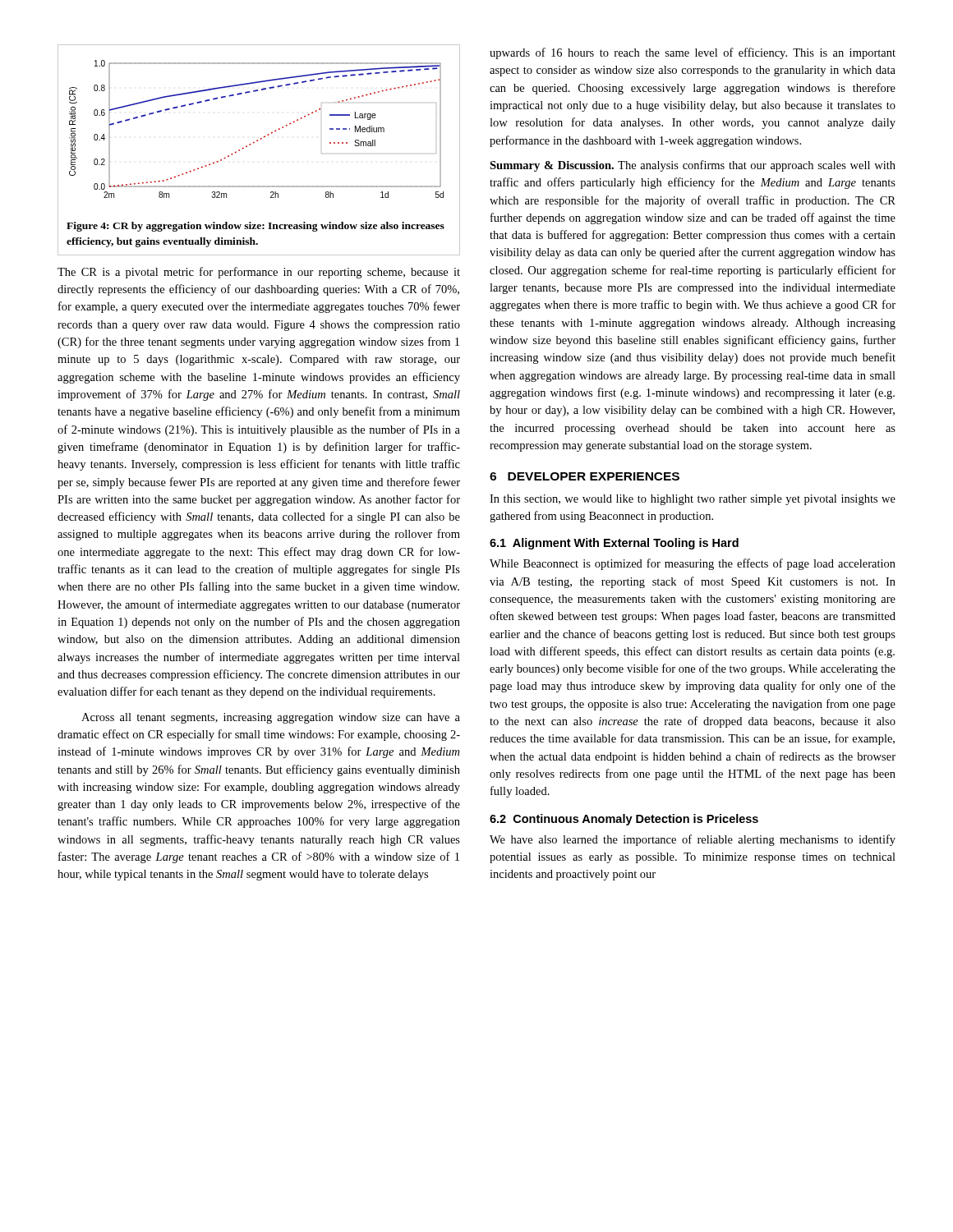This screenshot has width=953, height=1232.
Task: Find the block starting "While Beaconnect is optimized for measuring"
Action: click(693, 678)
